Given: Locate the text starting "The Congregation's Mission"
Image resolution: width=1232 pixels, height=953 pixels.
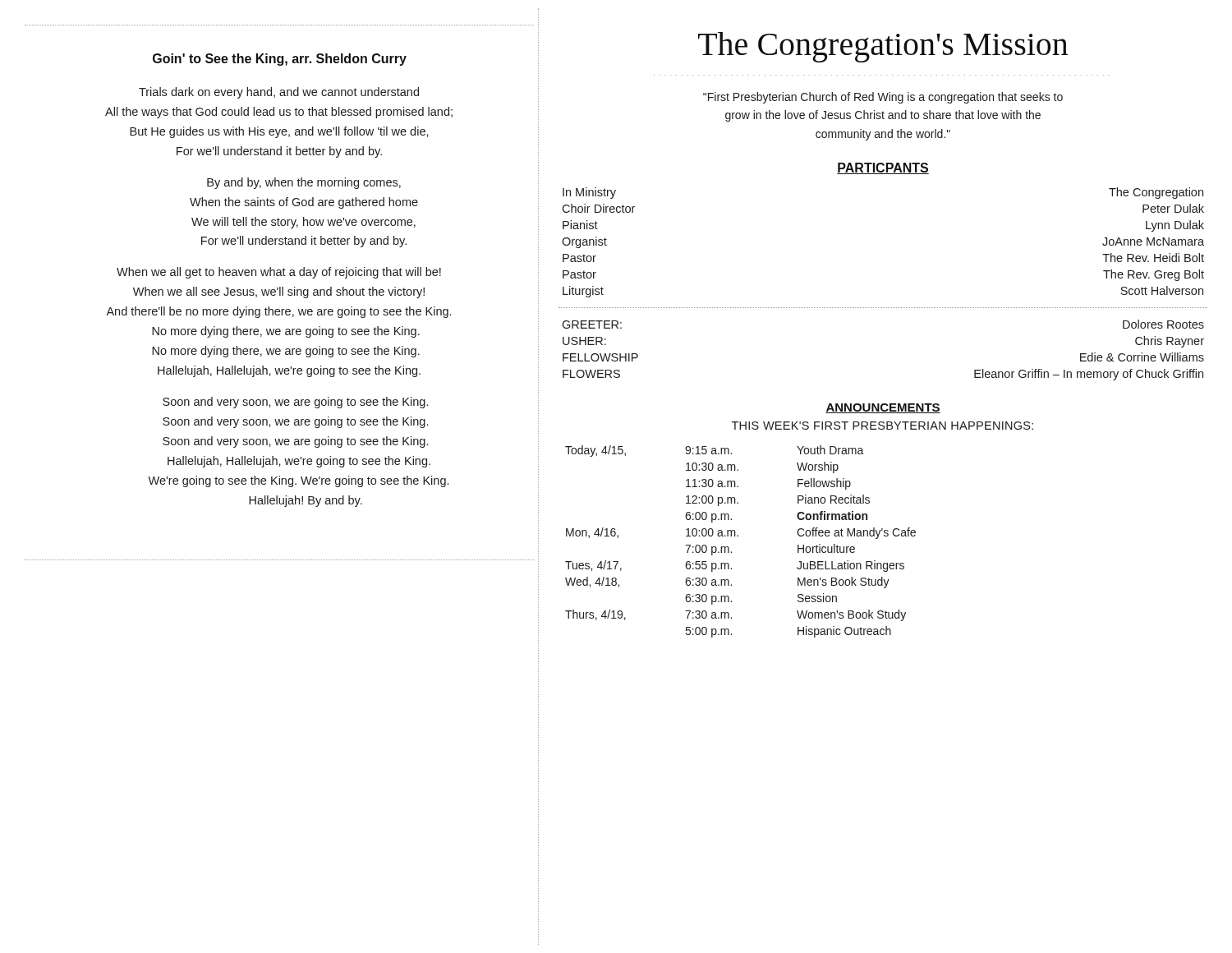Looking at the screenshot, I should (x=883, y=44).
